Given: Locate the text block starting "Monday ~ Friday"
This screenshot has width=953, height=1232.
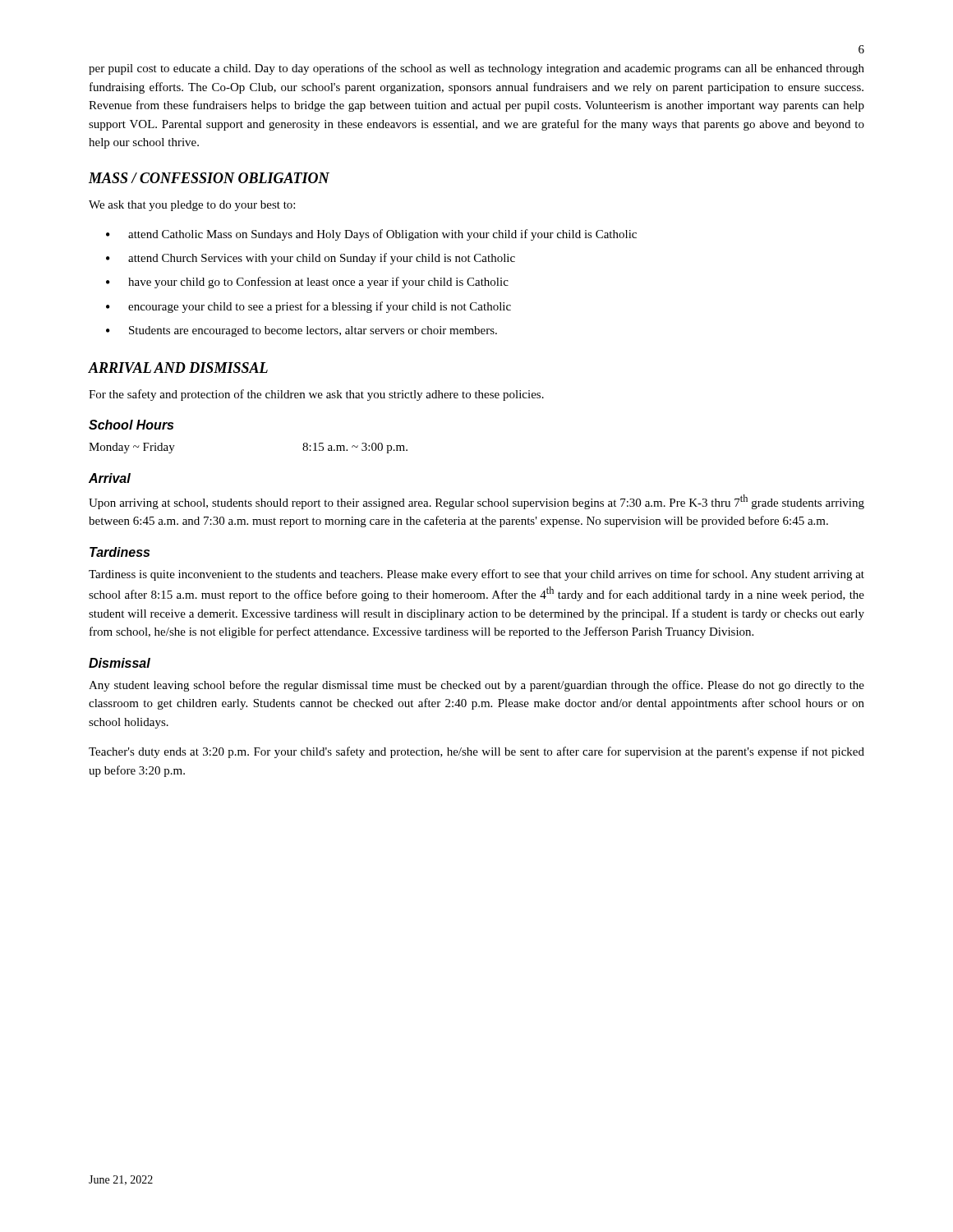Looking at the screenshot, I should click(x=126, y=448).
